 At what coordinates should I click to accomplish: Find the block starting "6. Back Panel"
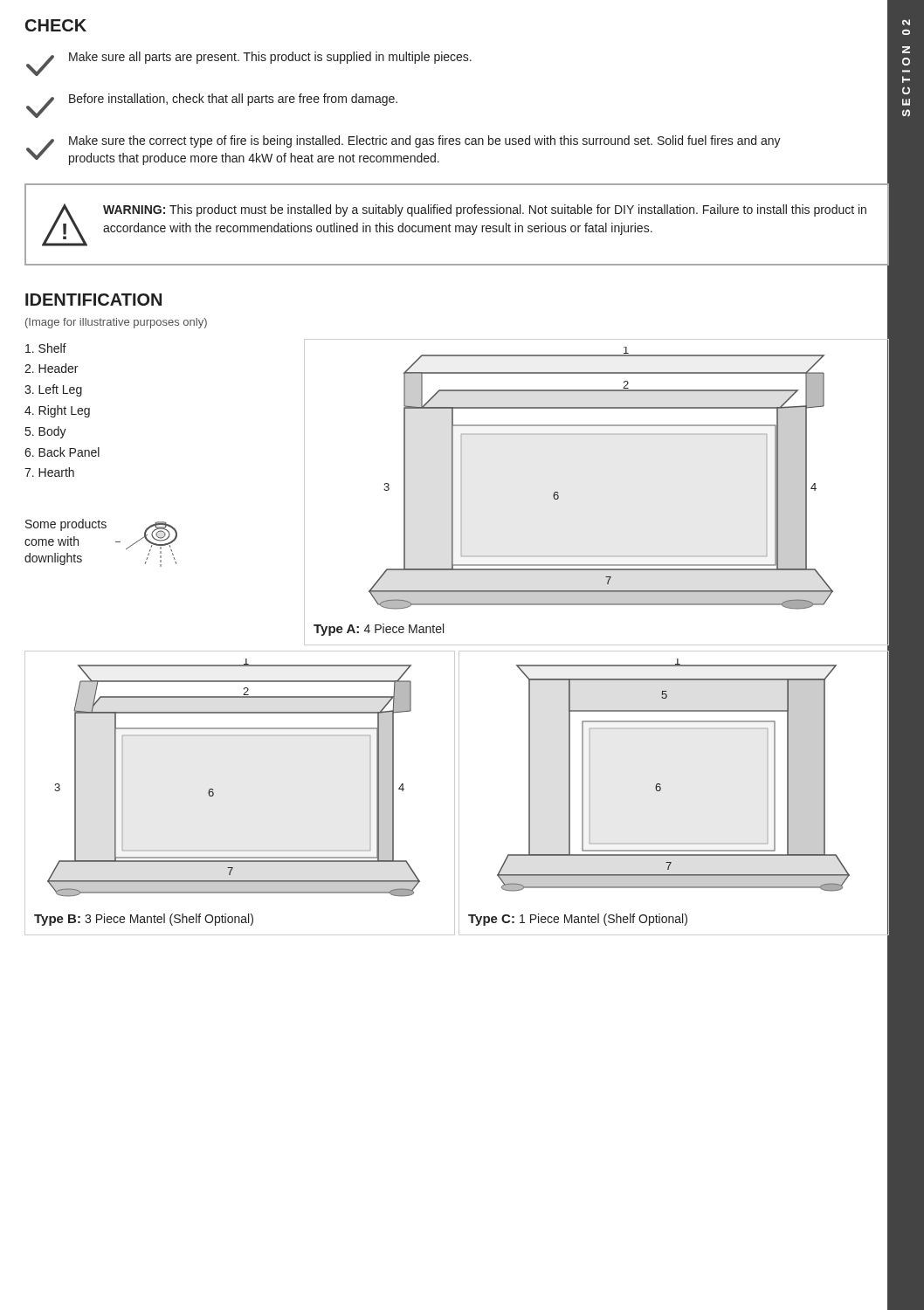tap(62, 452)
